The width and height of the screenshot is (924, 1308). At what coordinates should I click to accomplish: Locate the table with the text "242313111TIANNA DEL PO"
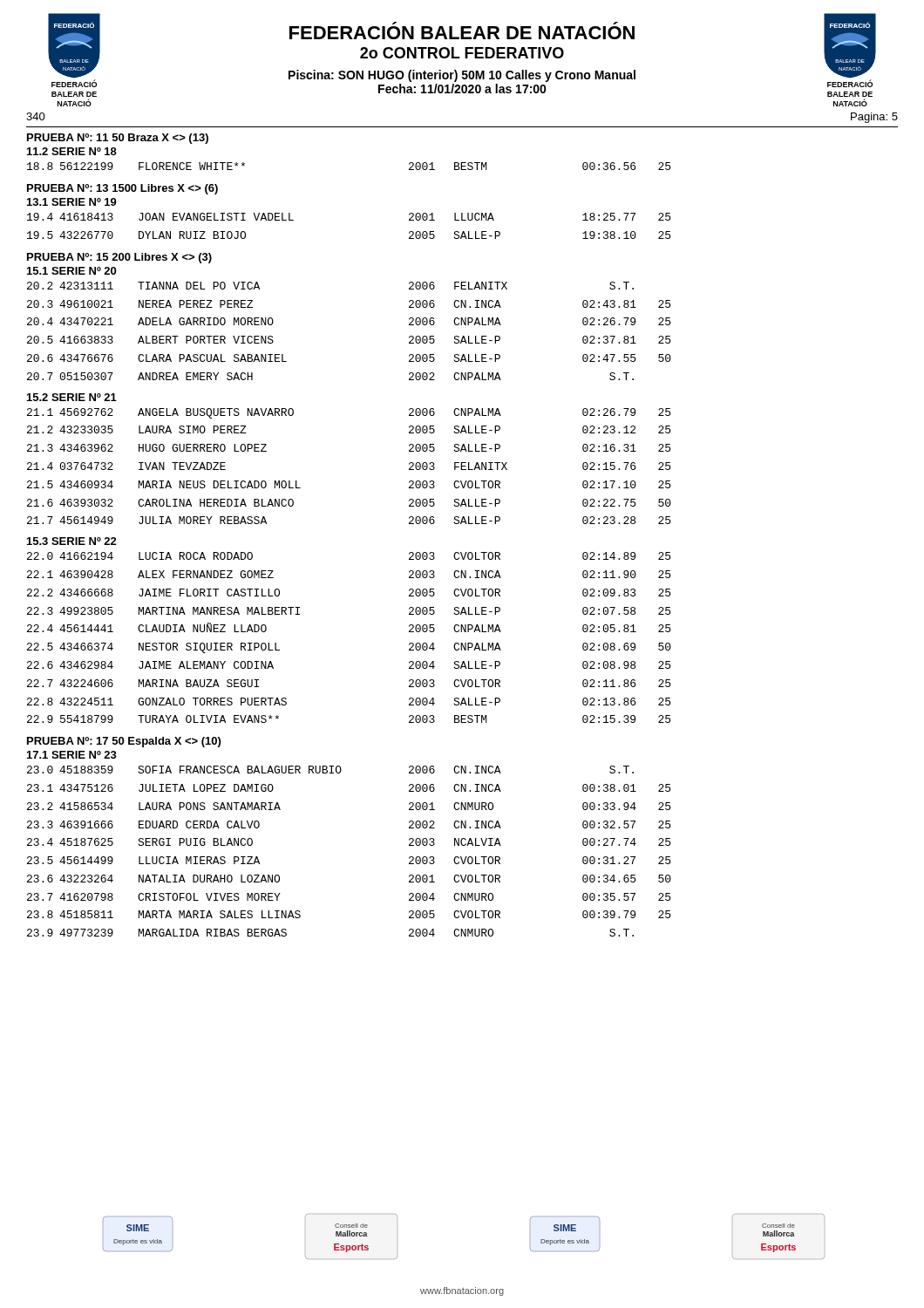(x=462, y=332)
